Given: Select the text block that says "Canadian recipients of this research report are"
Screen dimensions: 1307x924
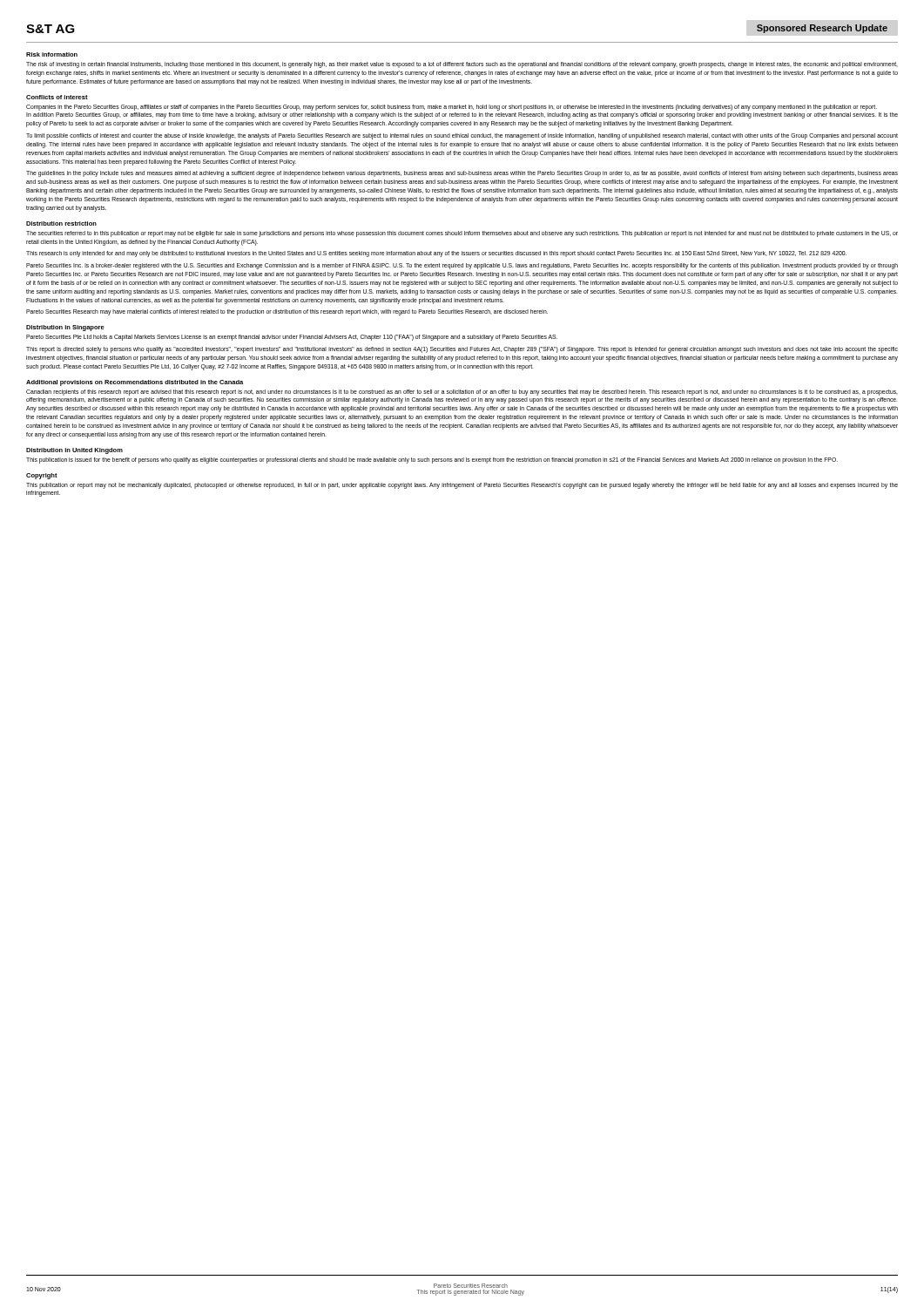Looking at the screenshot, I should (x=462, y=413).
